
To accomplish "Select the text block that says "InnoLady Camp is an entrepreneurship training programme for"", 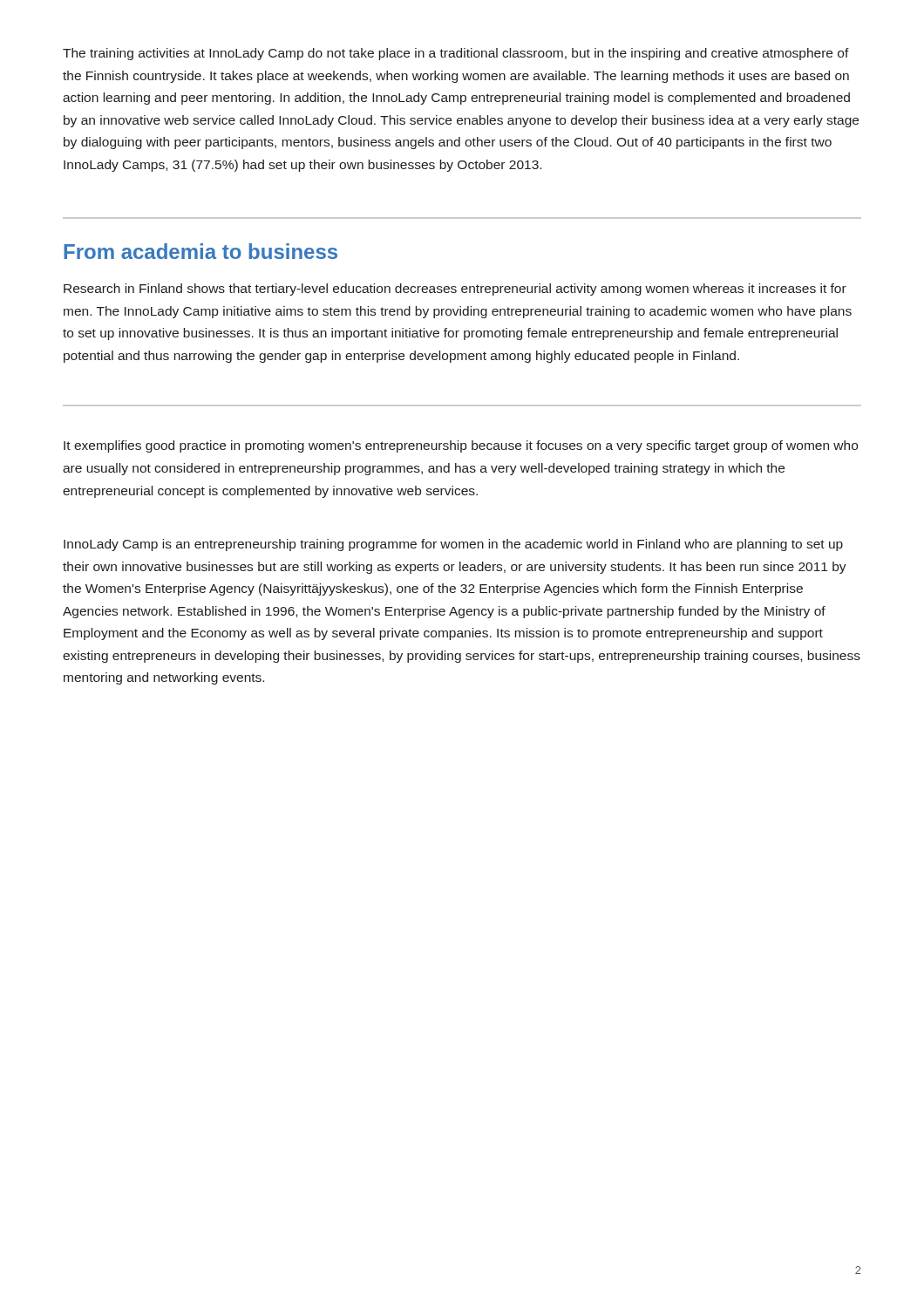I will click(x=462, y=611).
